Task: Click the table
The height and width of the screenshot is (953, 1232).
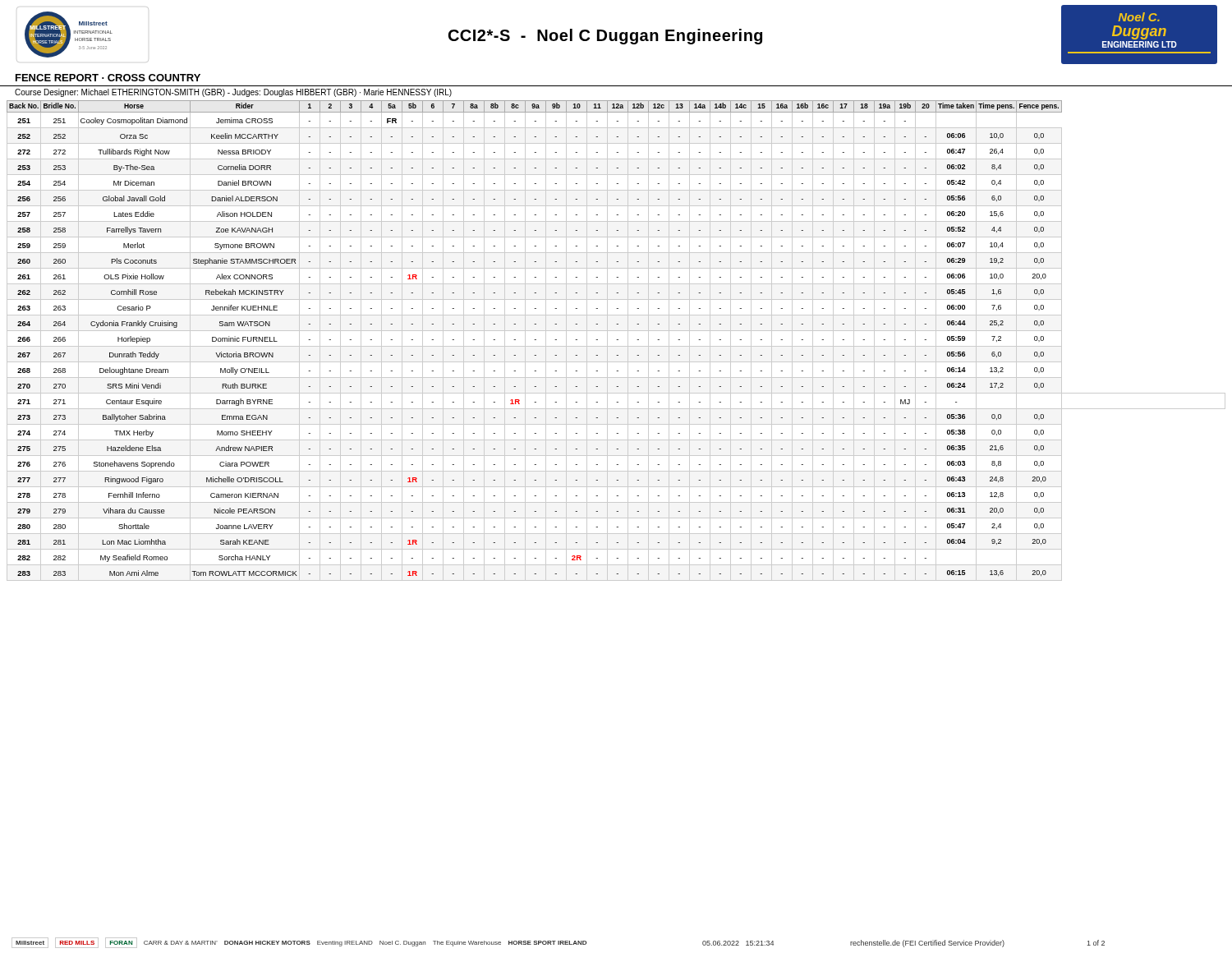Action: point(616,341)
